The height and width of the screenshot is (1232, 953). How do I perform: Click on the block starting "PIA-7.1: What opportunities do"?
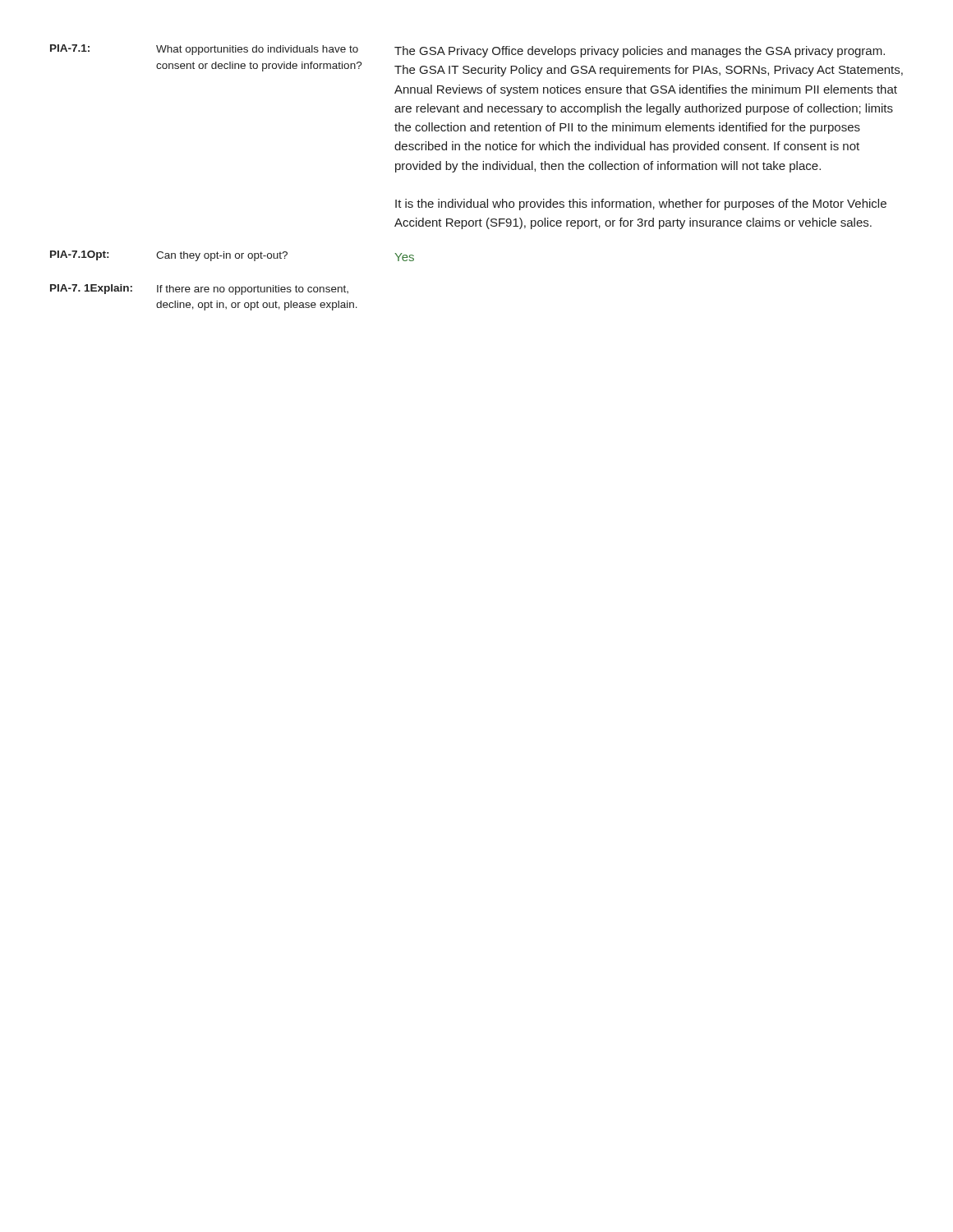[476, 137]
